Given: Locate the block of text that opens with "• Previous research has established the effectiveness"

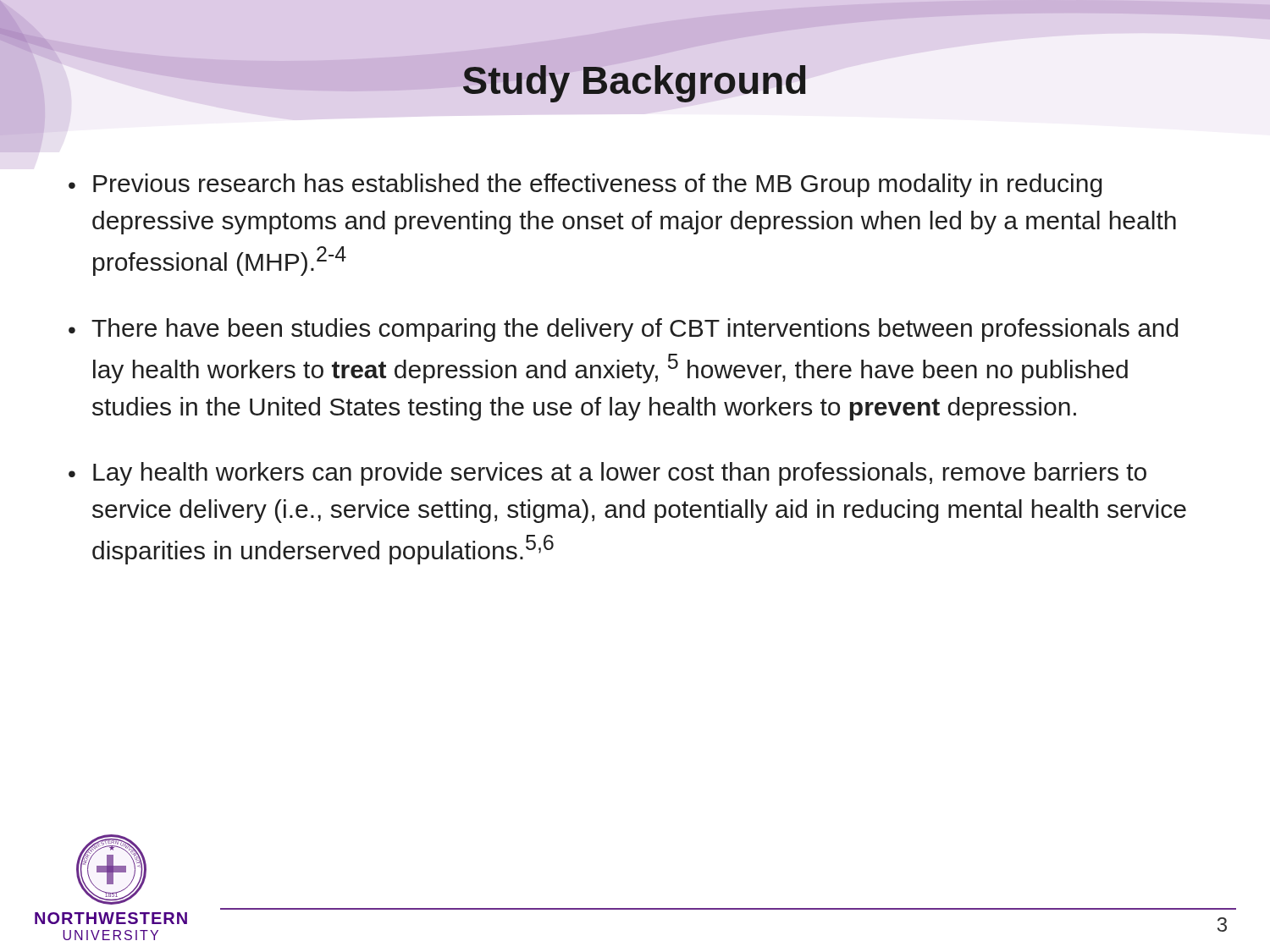Looking at the screenshot, I should (x=635, y=223).
